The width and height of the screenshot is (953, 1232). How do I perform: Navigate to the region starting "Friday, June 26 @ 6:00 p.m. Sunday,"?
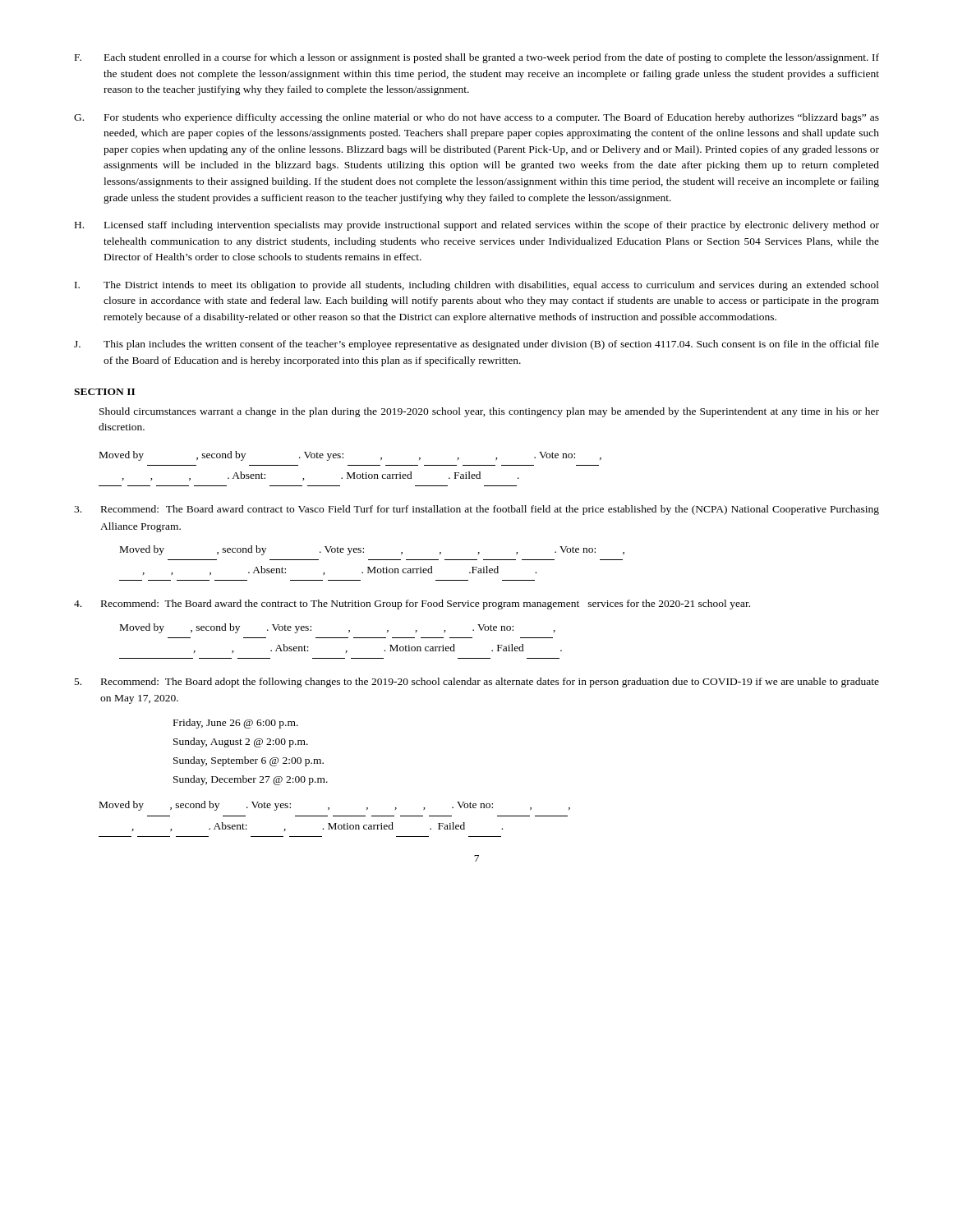point(250,750)
